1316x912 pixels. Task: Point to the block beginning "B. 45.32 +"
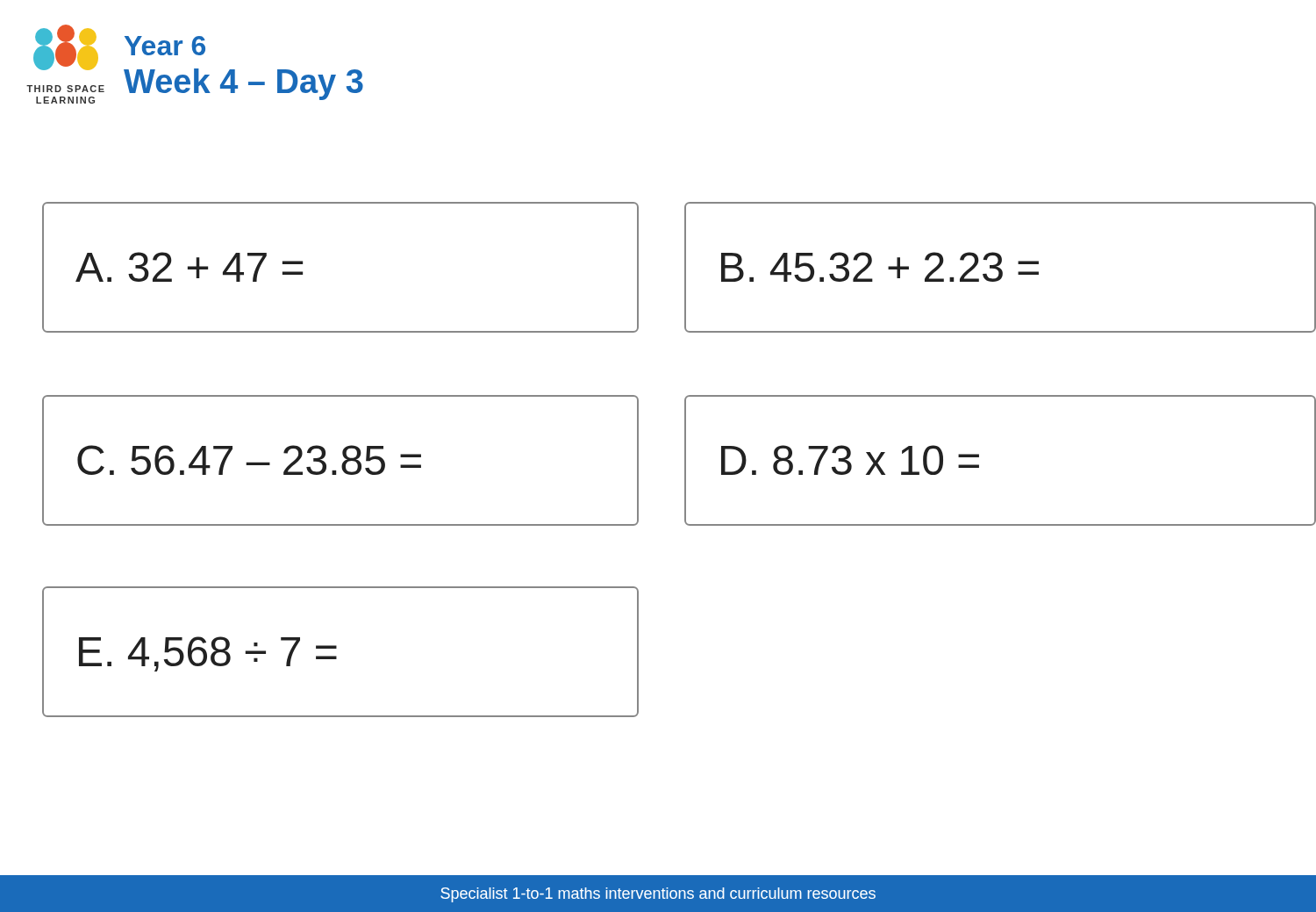(x=879, y=267)
